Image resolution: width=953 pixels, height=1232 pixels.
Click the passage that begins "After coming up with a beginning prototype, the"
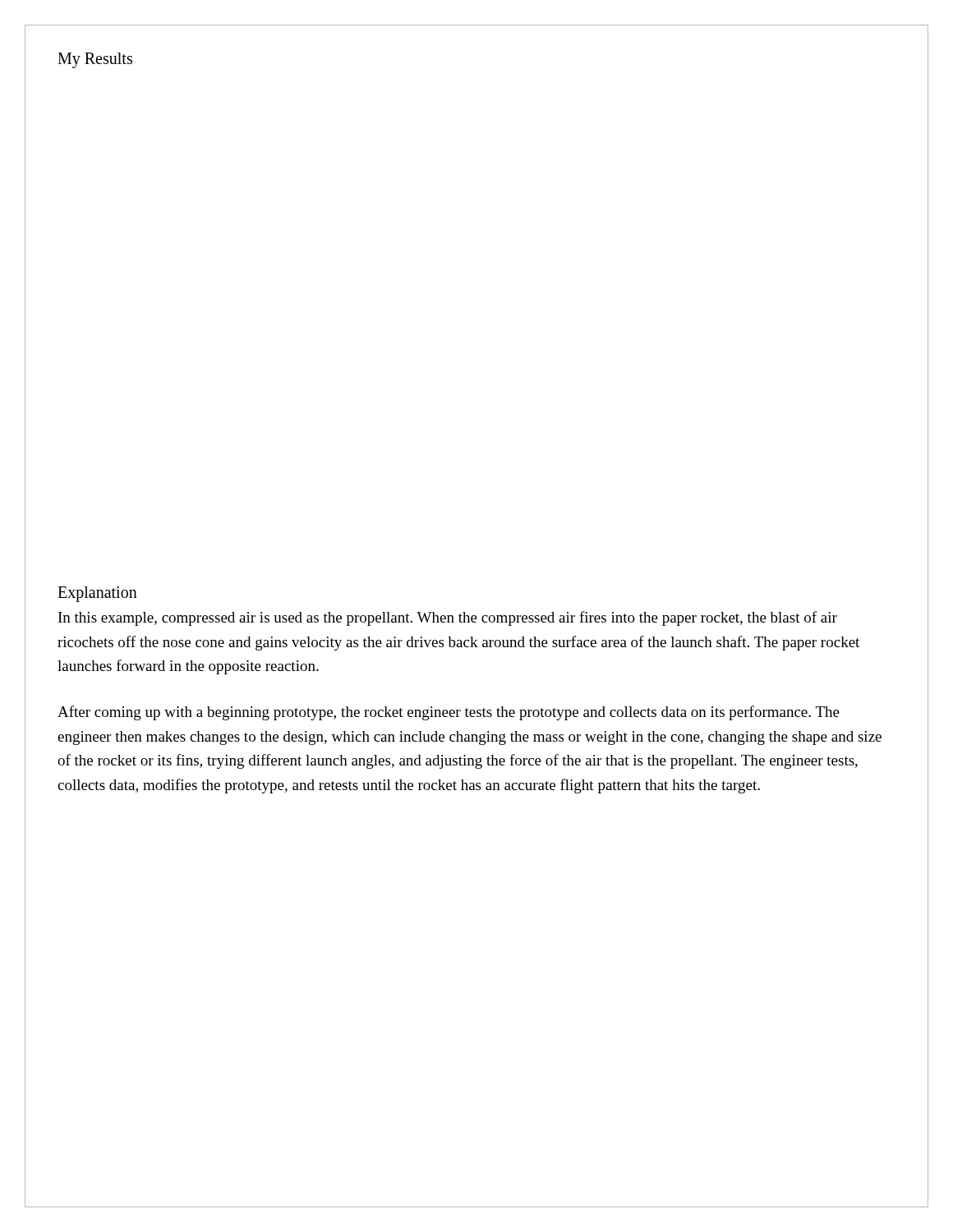pyautogui.click(x=470, y=748)
